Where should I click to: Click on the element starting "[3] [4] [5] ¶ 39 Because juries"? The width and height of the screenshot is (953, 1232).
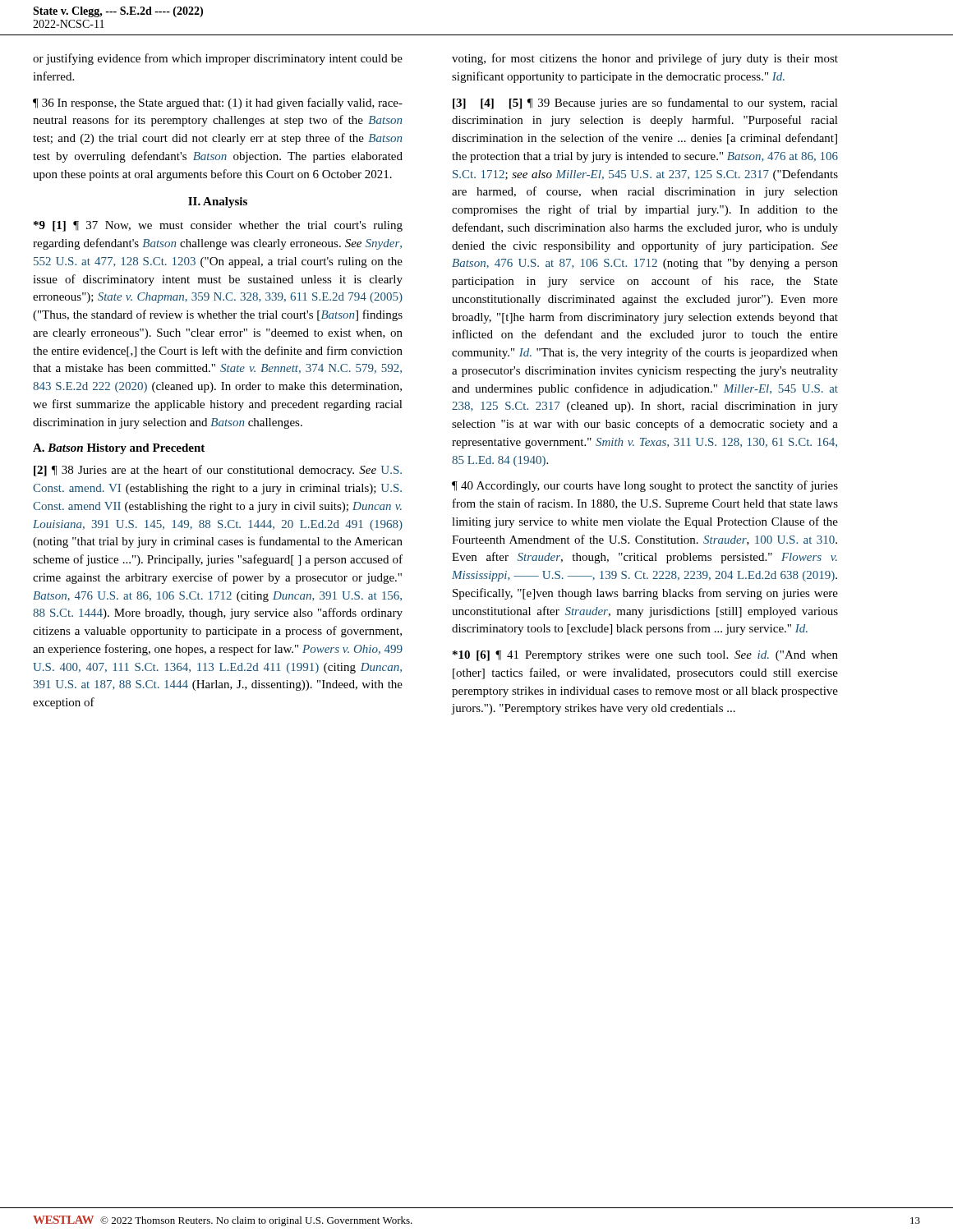(645, 282)
